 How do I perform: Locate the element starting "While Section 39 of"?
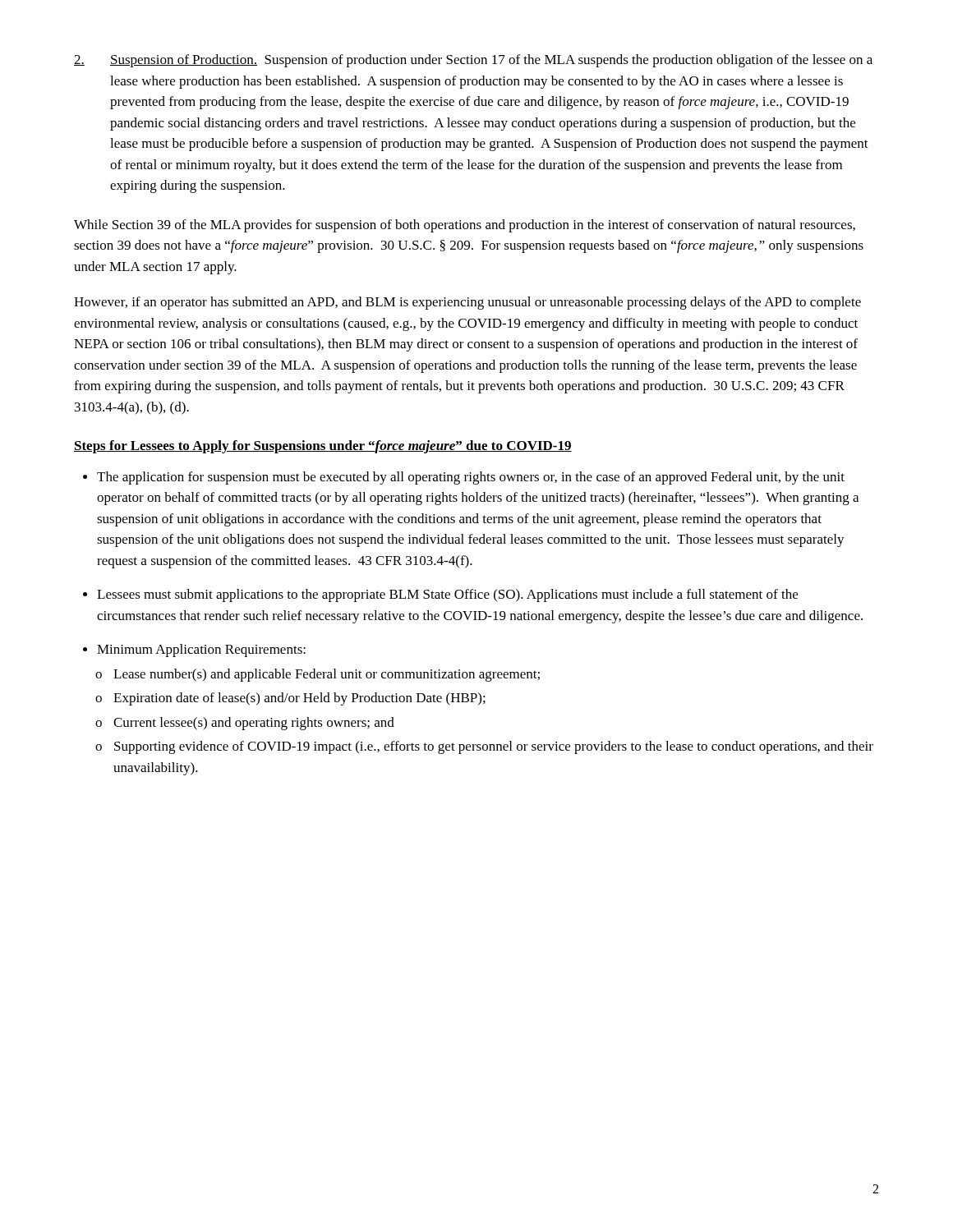pos(469,245)
